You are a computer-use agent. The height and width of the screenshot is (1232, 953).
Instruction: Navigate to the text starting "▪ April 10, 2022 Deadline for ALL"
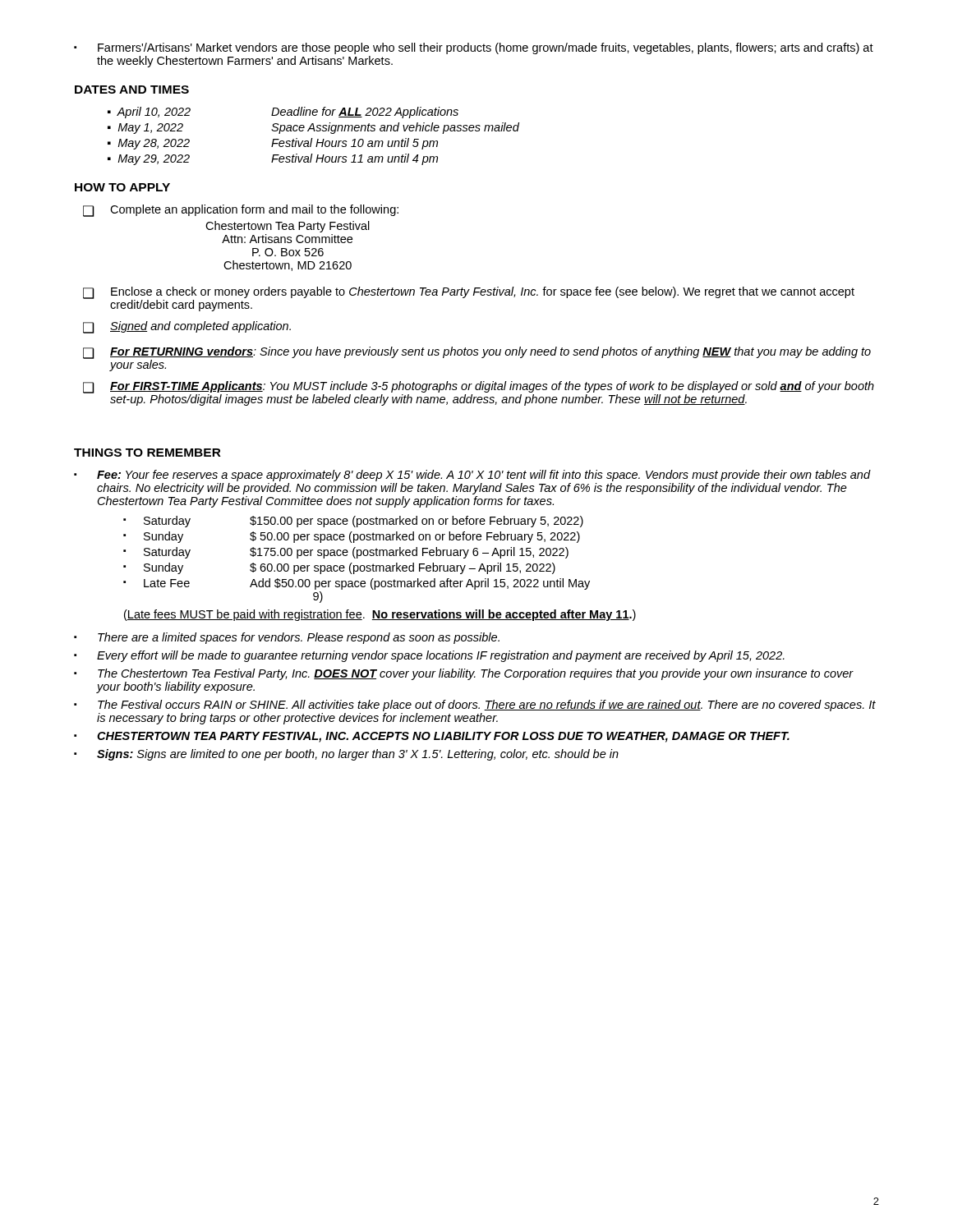[x=493, y=135]
